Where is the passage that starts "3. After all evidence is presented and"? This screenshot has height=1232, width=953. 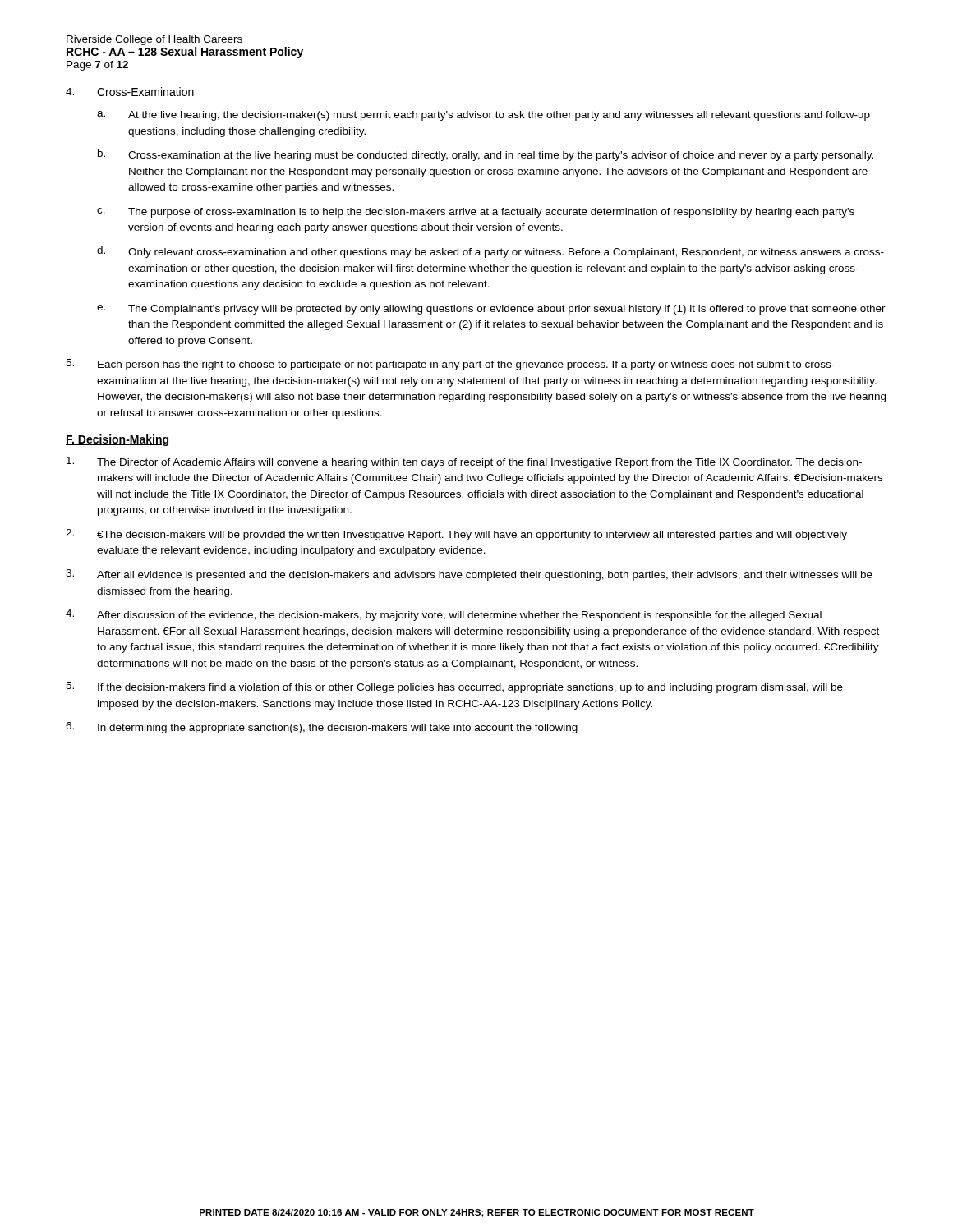coord(476,583)
